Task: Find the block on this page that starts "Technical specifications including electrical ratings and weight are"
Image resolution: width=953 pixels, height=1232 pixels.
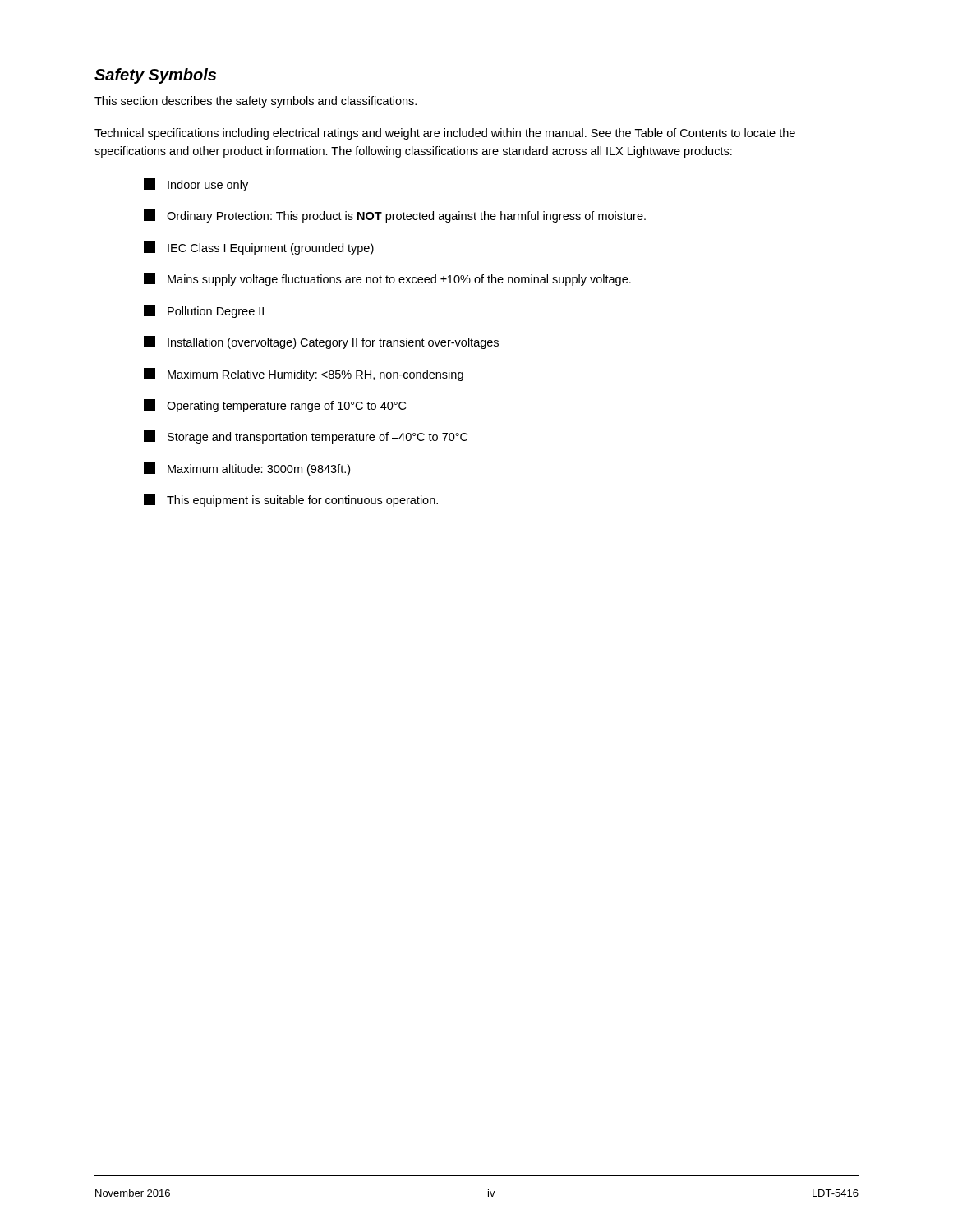Action: click(x=476, y=142)
